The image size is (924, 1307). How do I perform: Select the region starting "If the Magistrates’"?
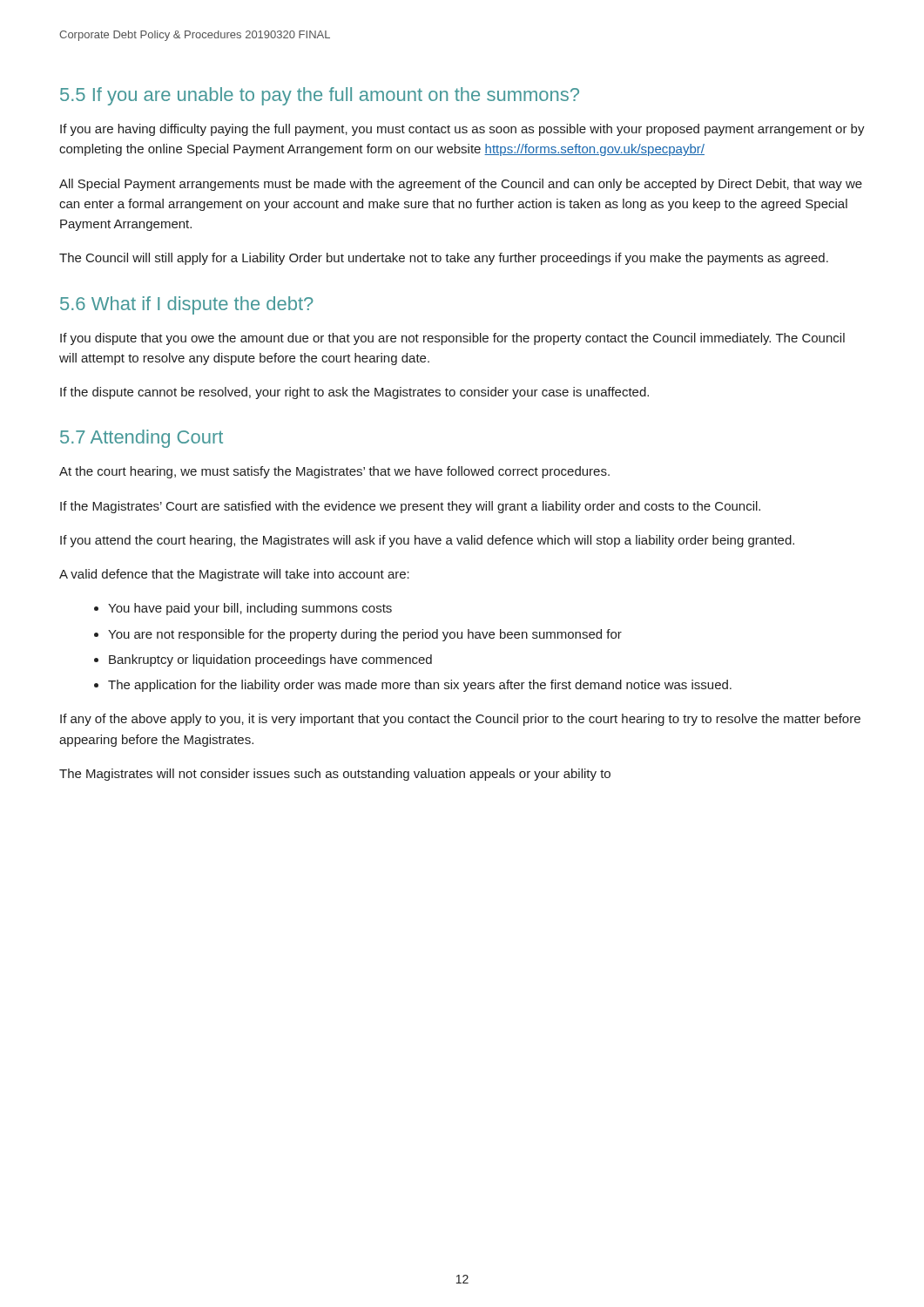coord(410,505)
